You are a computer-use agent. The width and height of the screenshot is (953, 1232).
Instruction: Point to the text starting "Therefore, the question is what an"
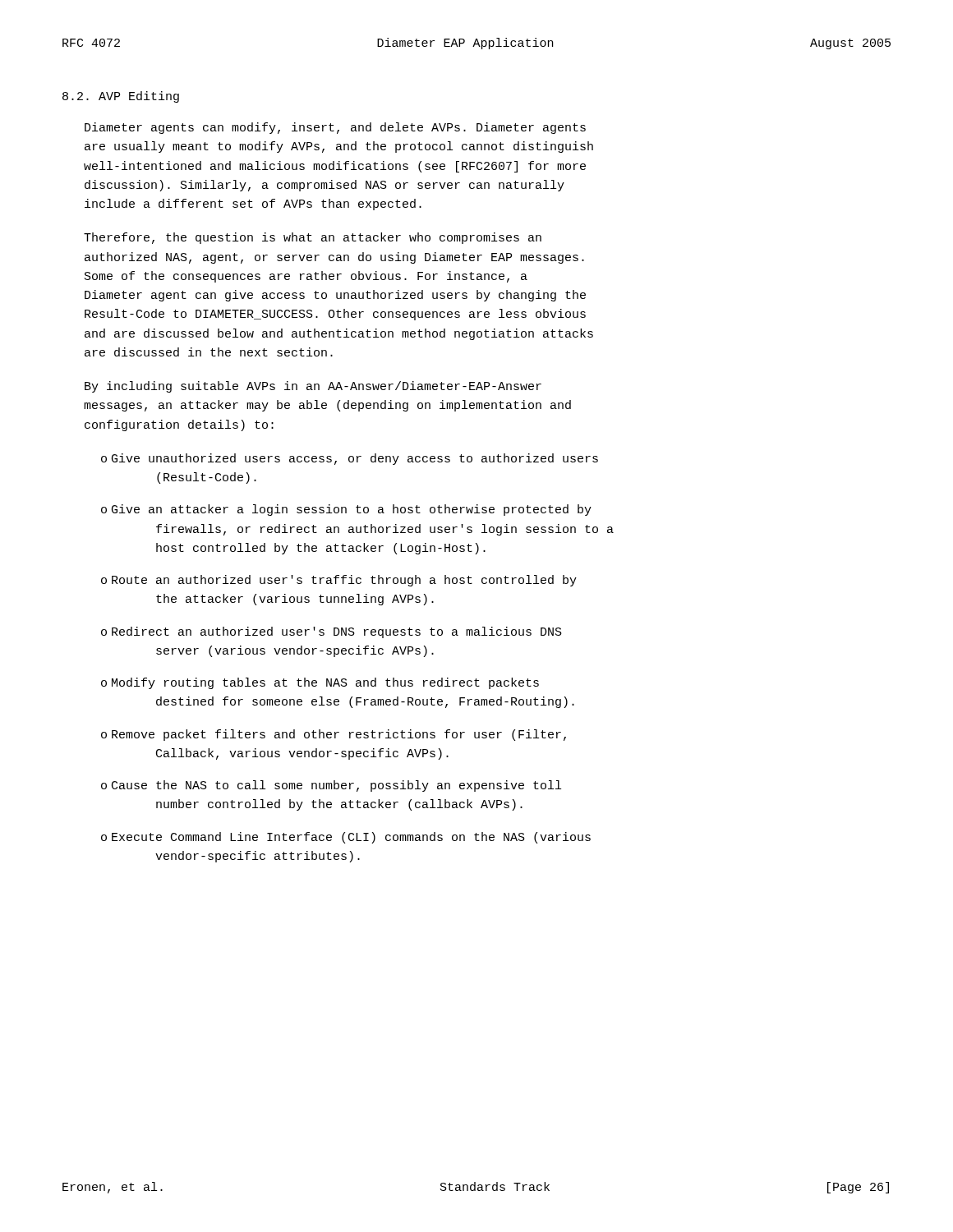coord(328,296)
